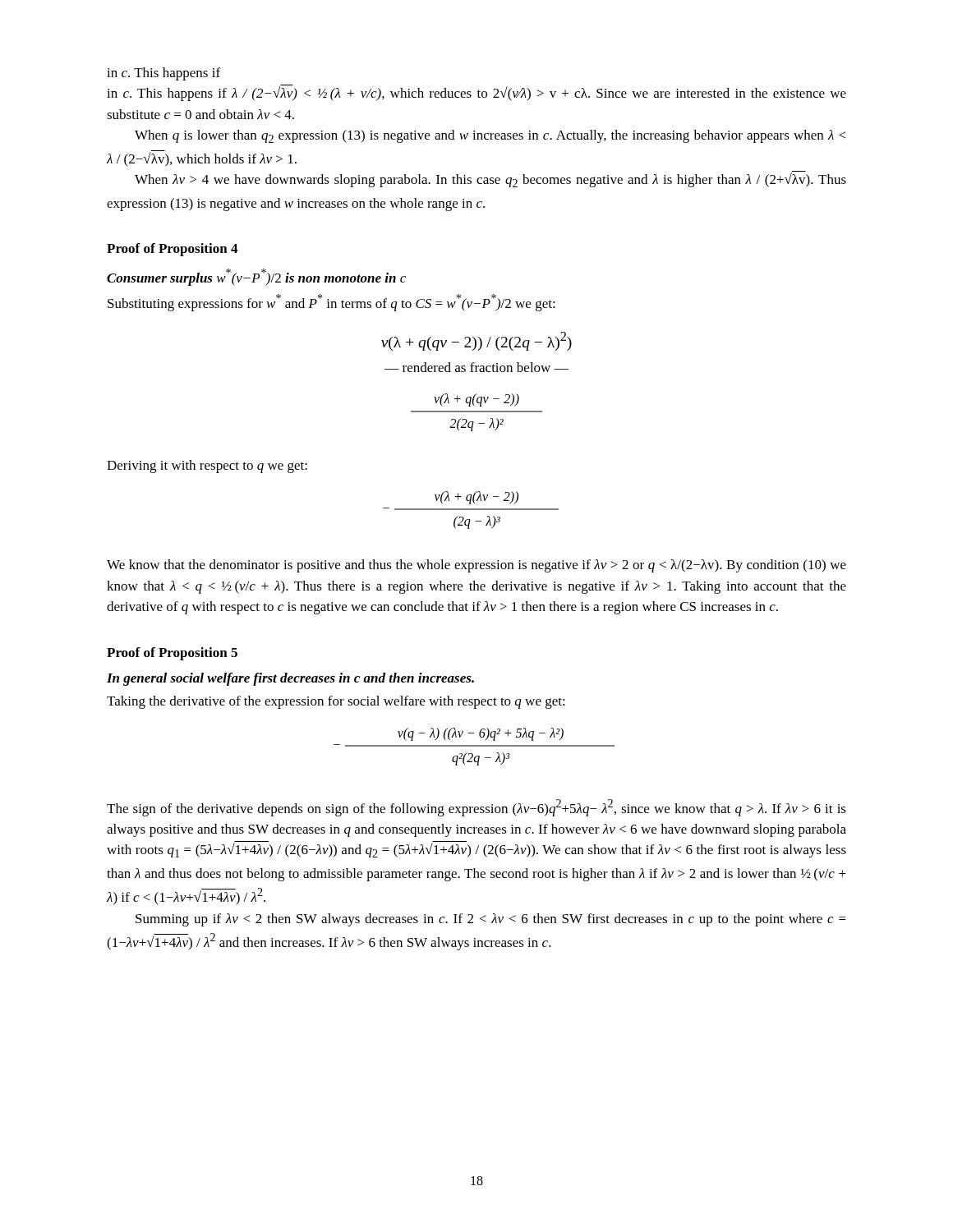
Task: Point to the formula beginning "v(λ + q(λv − 2)) (2q − λ)³"
Action: click(476, 511)
